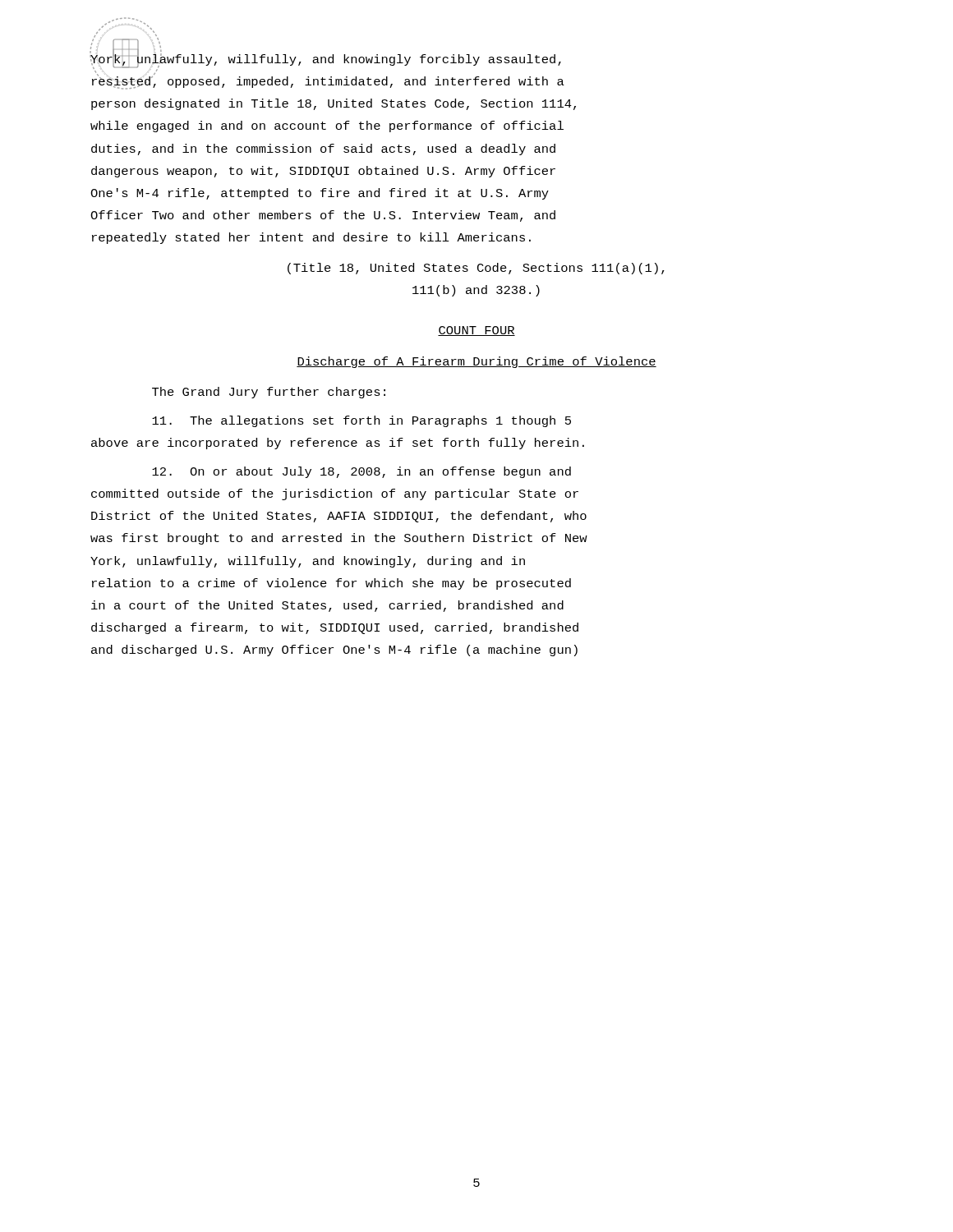Find the text block containing "On or about July"
The height and width of the screenshot is (1232, 953).
pos(476,562)
